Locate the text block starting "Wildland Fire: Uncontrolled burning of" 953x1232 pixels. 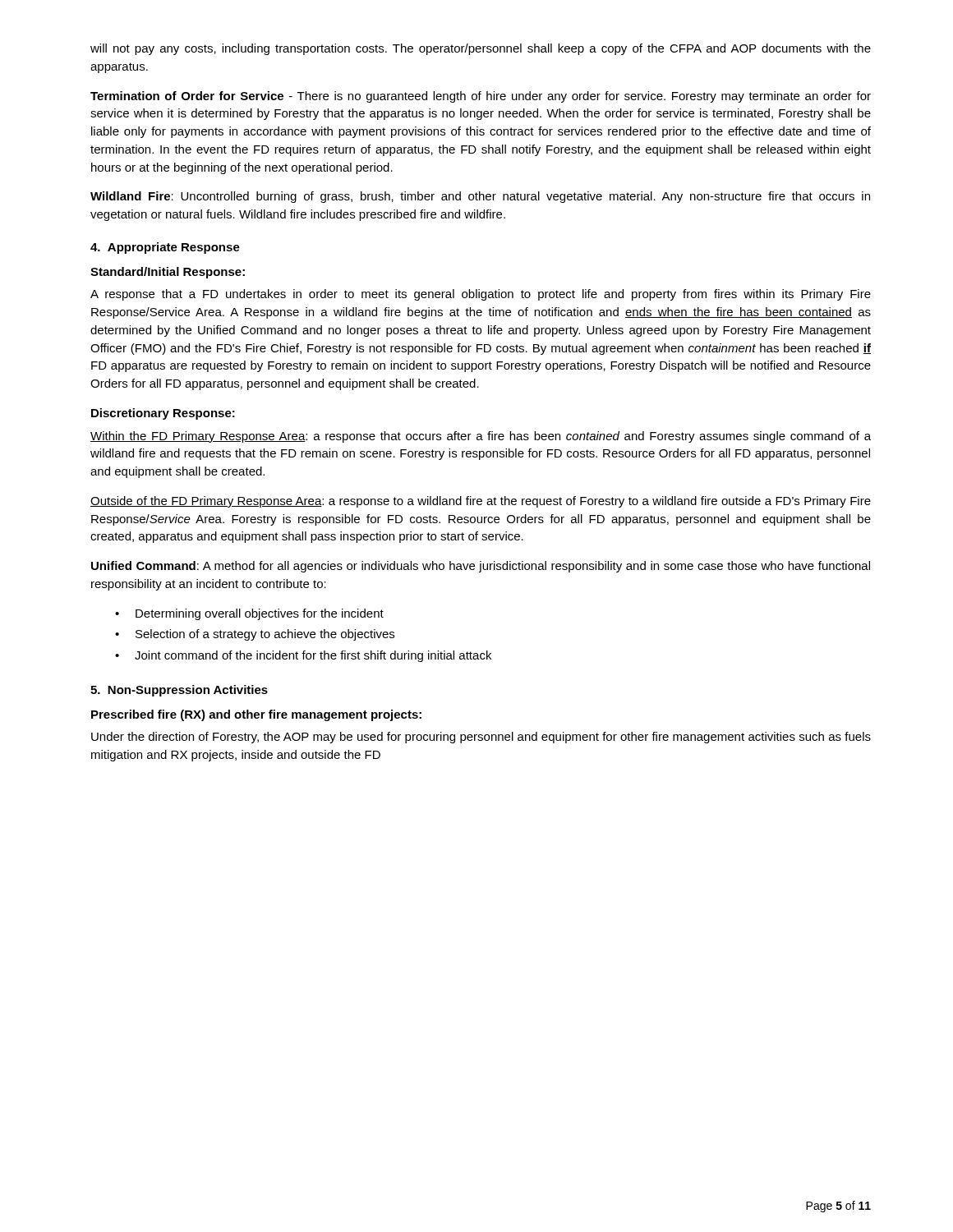pyautogui.click(x=481, y=205)
